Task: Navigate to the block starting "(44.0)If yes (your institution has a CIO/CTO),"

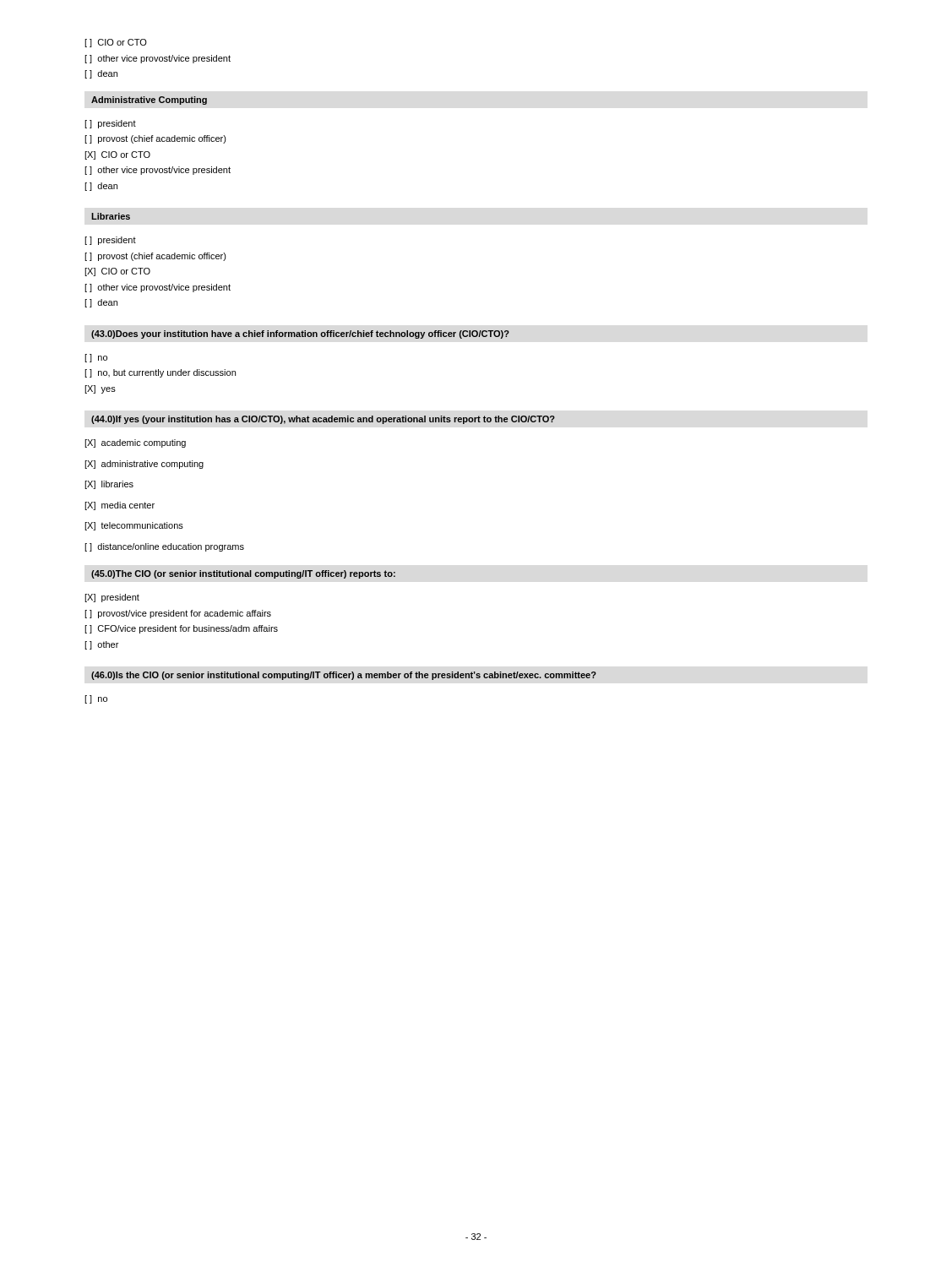Action: [323, 419]
